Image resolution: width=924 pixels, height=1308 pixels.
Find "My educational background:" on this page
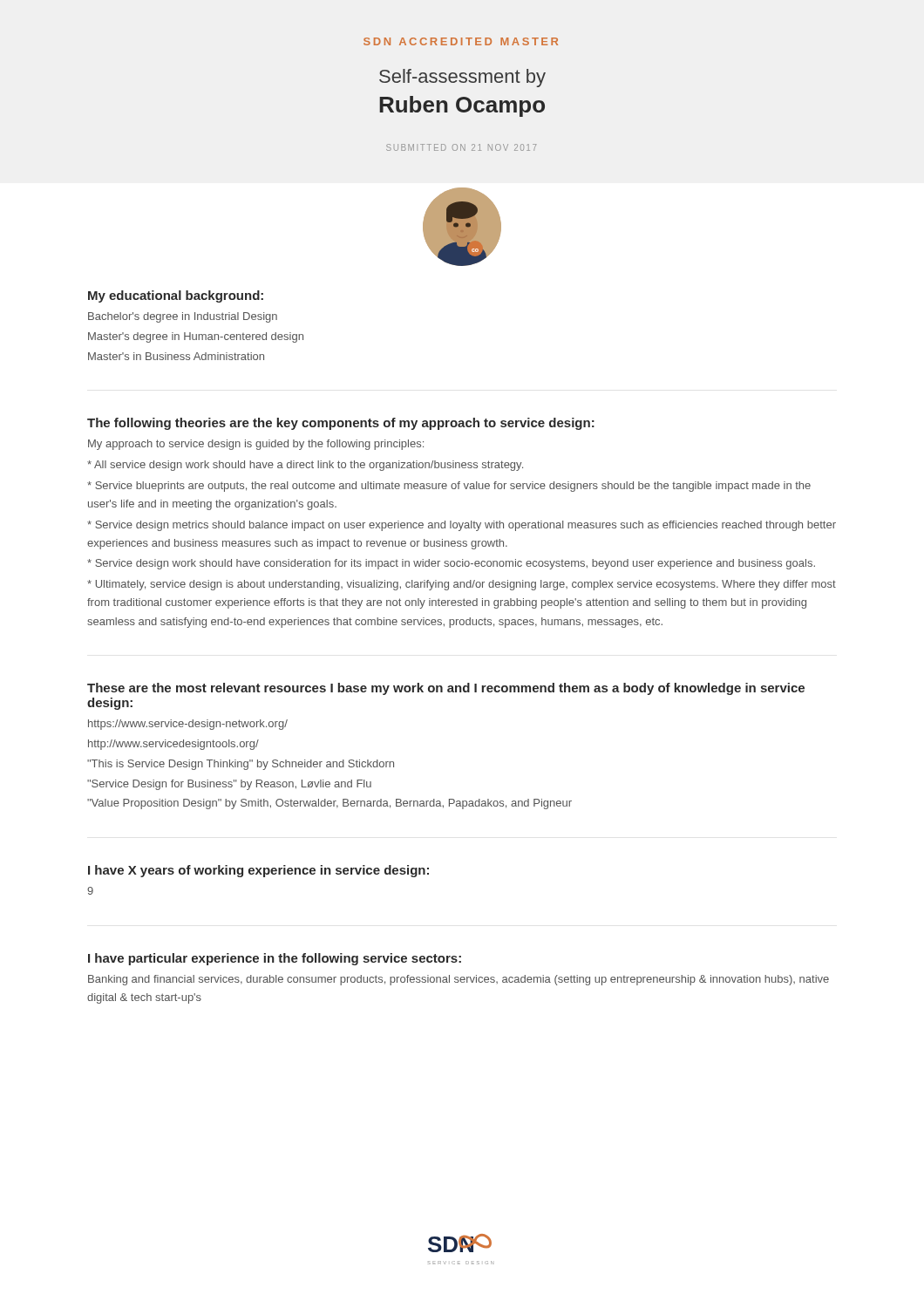pos(176,295)
